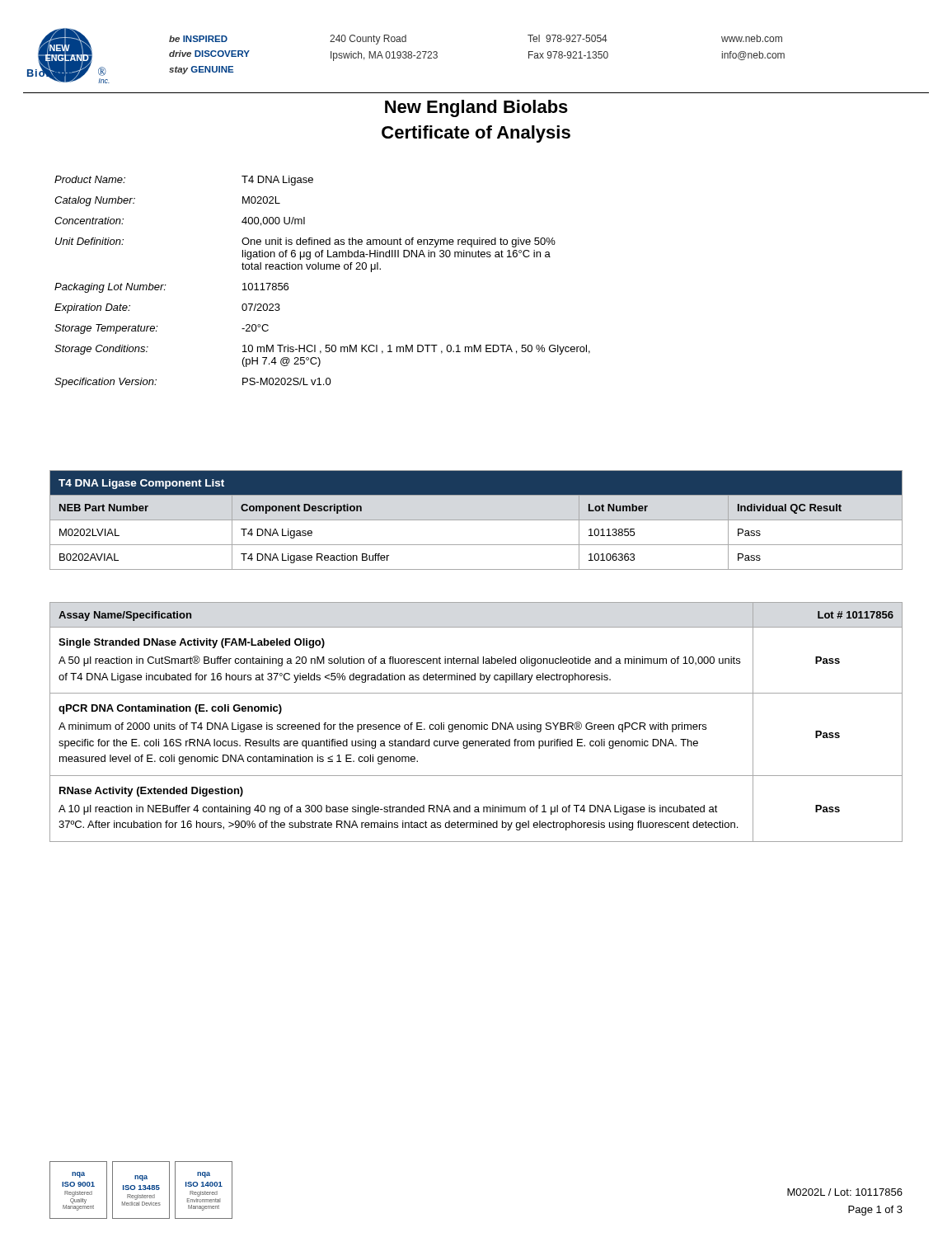Viewport: 952px width, 1237px height.
Task: Find the table that mentions "Lot # 10117856"
Action: (476, 722)
